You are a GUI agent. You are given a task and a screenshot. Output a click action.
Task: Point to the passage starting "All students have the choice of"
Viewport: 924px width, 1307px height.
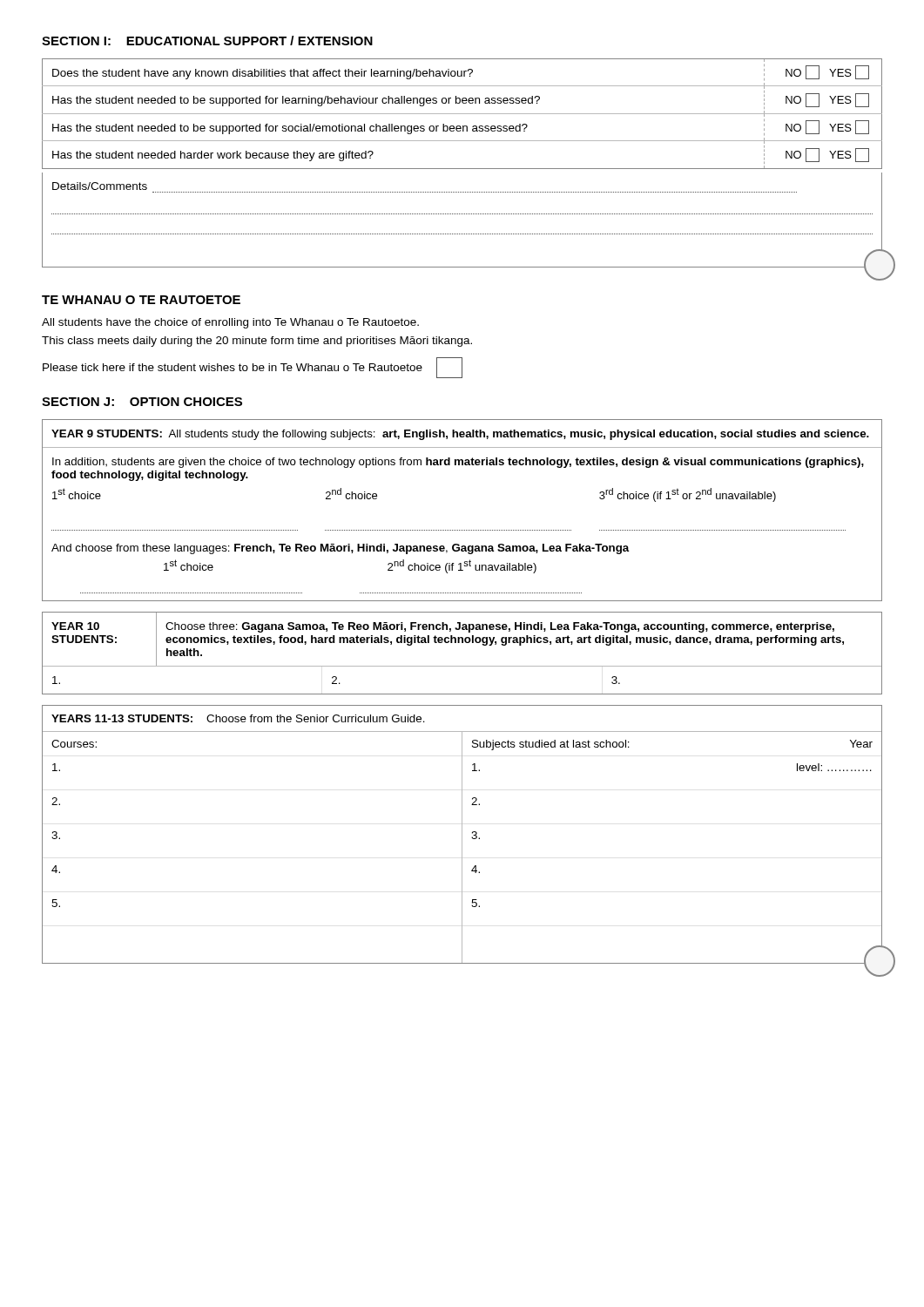(257, 331)
